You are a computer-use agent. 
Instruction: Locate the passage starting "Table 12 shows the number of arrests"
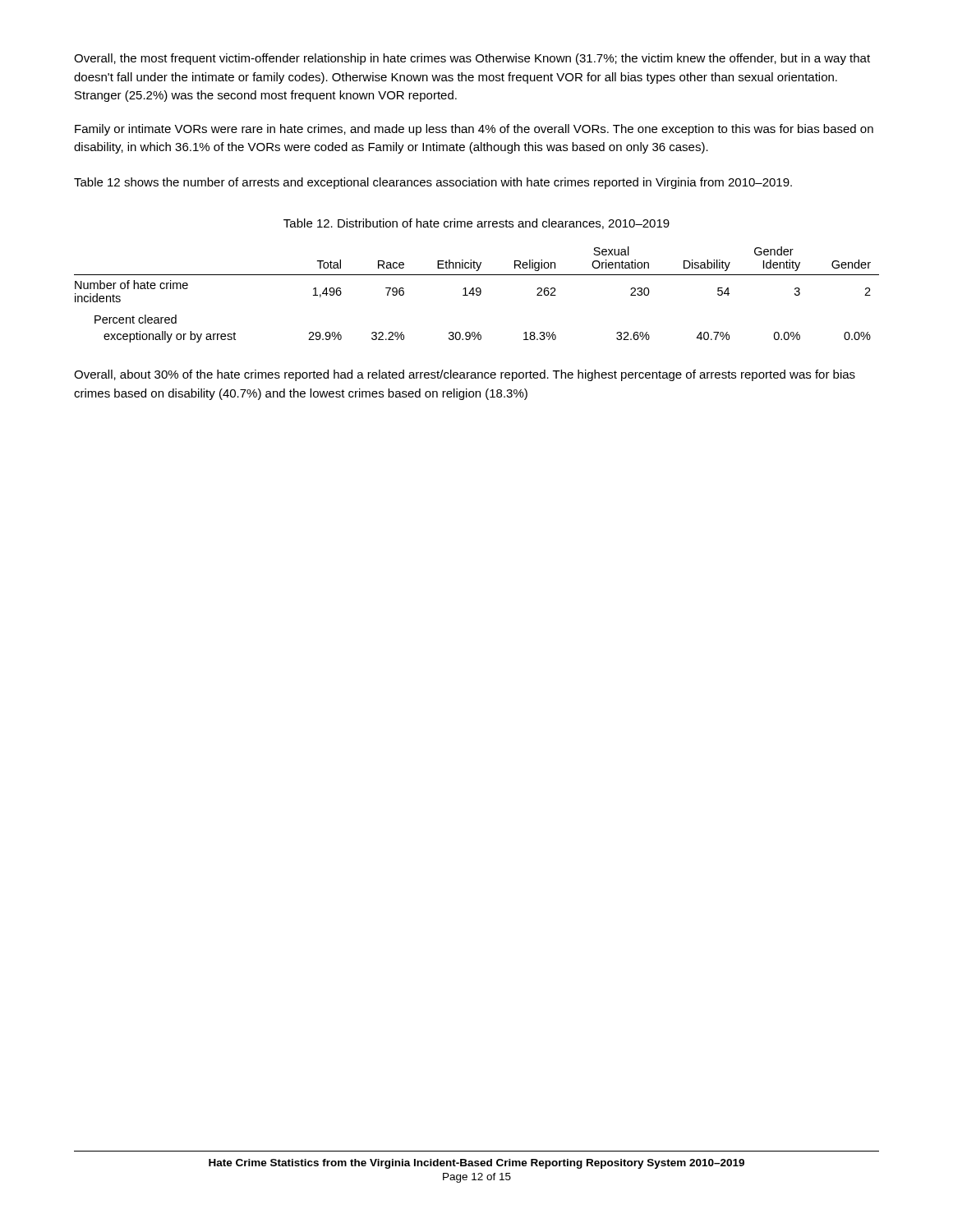pos(433,182)
